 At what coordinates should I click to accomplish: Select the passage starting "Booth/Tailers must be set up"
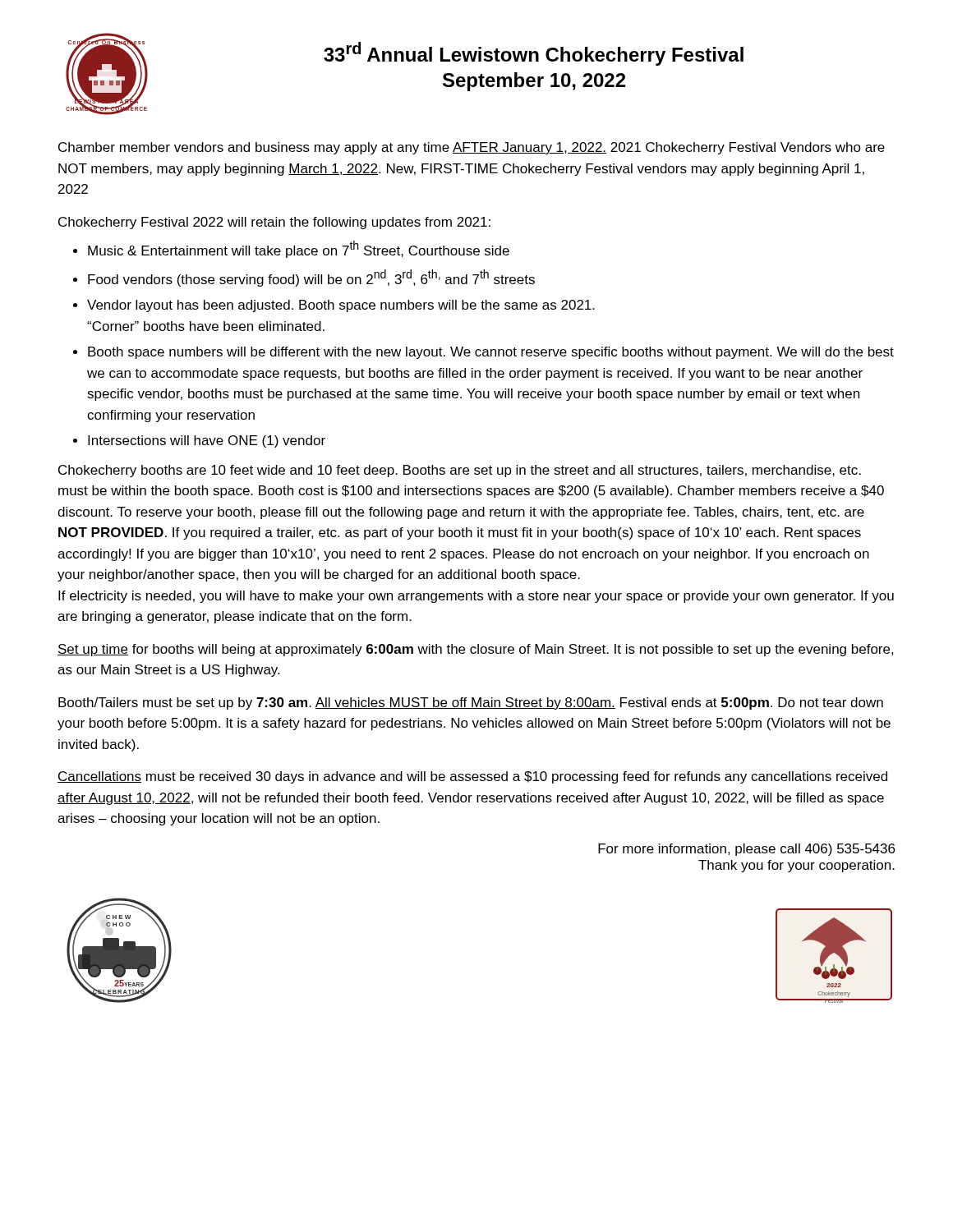(474, 723)
